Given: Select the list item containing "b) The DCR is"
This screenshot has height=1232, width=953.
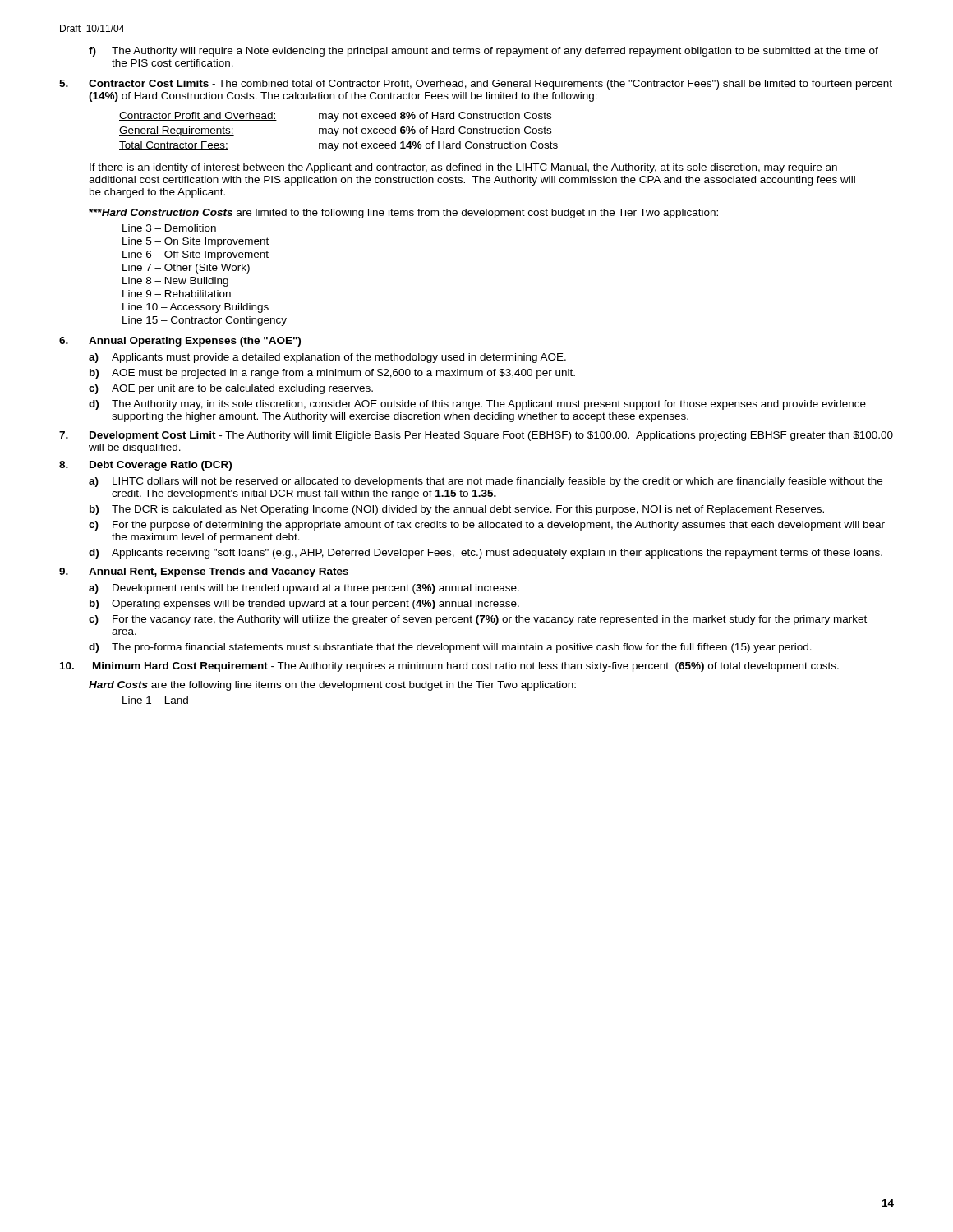Looking at the screenshot, I should click(457, 509).
